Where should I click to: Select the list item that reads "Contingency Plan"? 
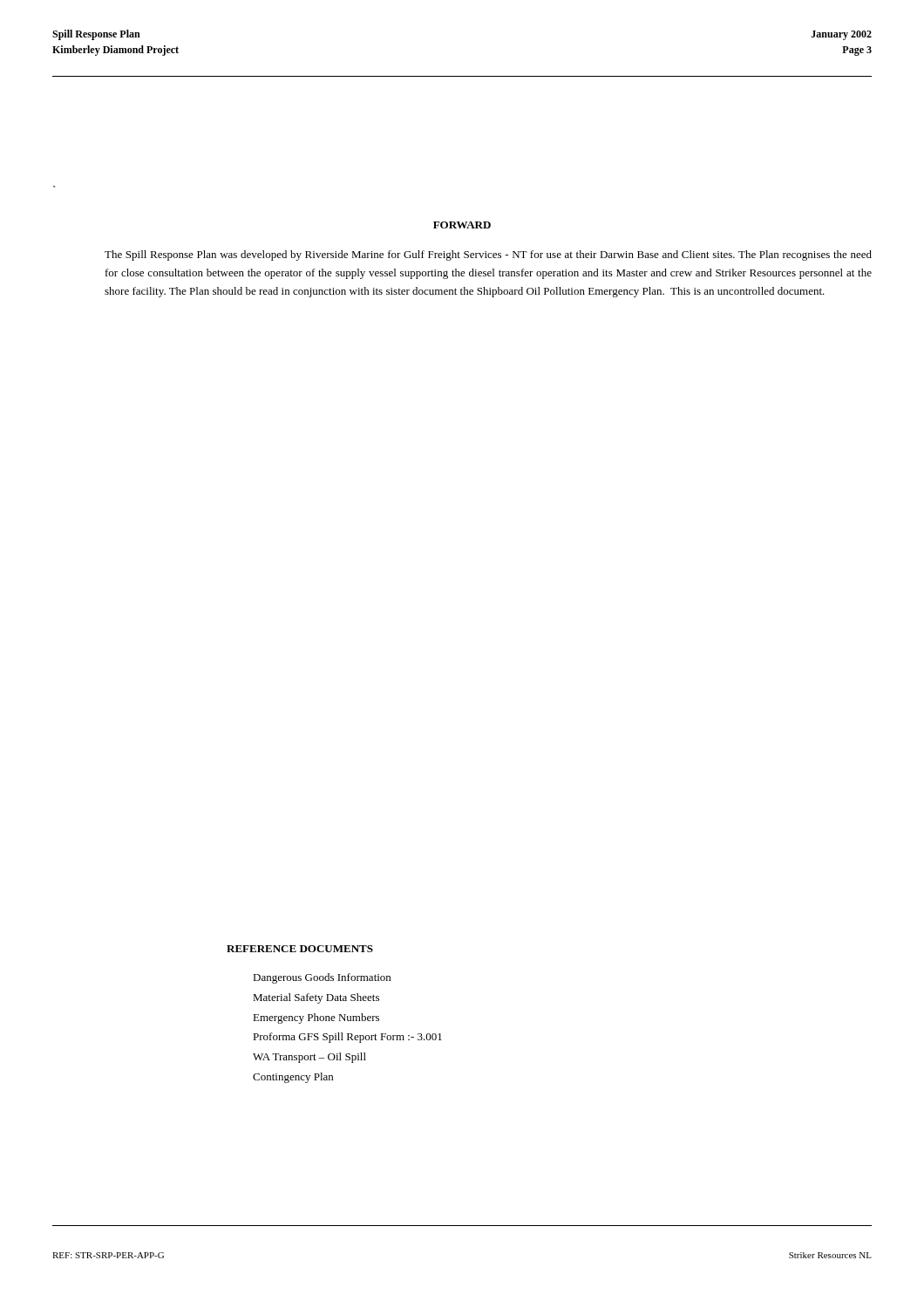coord(293,1076)
